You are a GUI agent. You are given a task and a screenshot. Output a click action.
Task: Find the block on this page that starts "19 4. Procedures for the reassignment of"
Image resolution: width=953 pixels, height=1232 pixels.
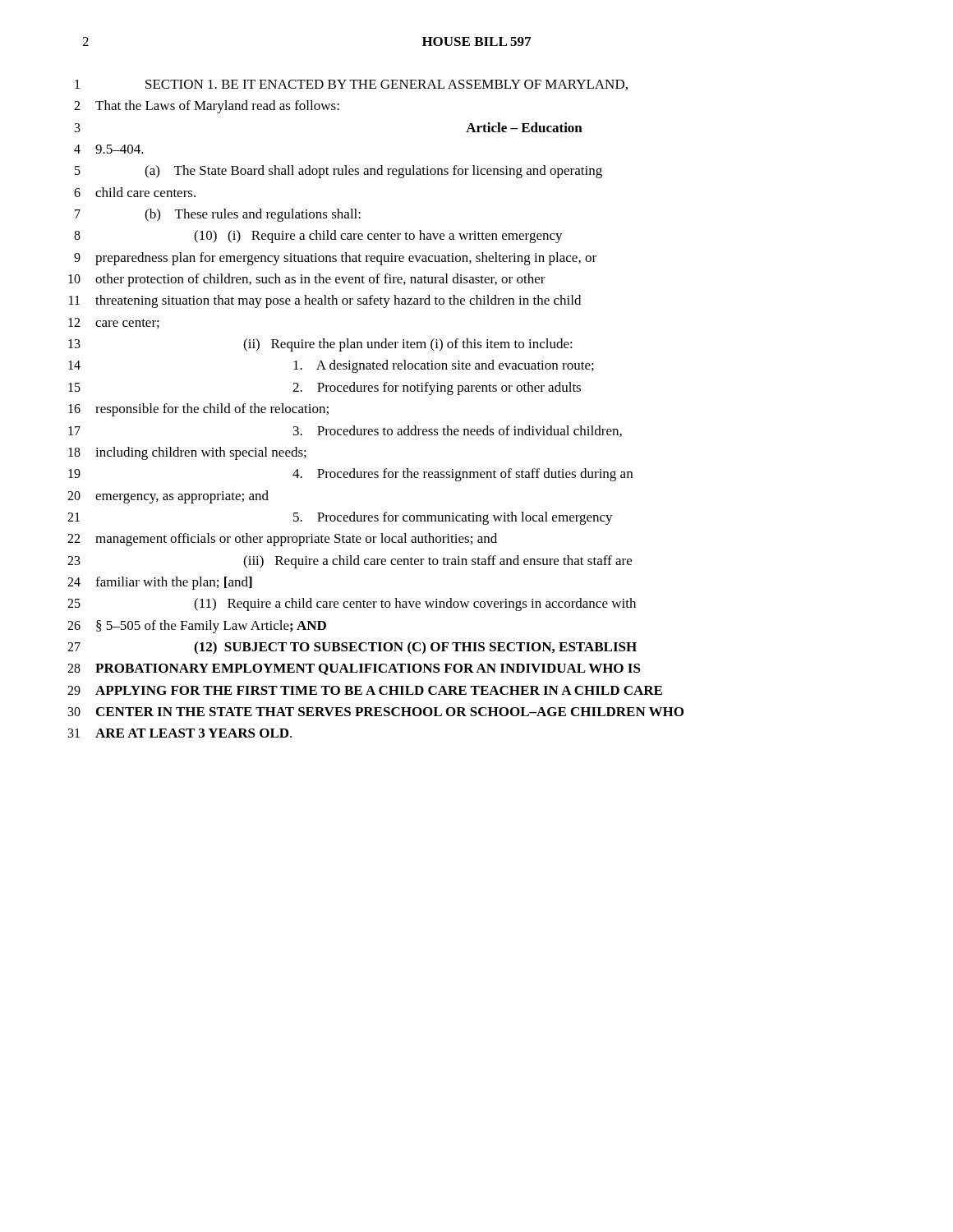501,485
